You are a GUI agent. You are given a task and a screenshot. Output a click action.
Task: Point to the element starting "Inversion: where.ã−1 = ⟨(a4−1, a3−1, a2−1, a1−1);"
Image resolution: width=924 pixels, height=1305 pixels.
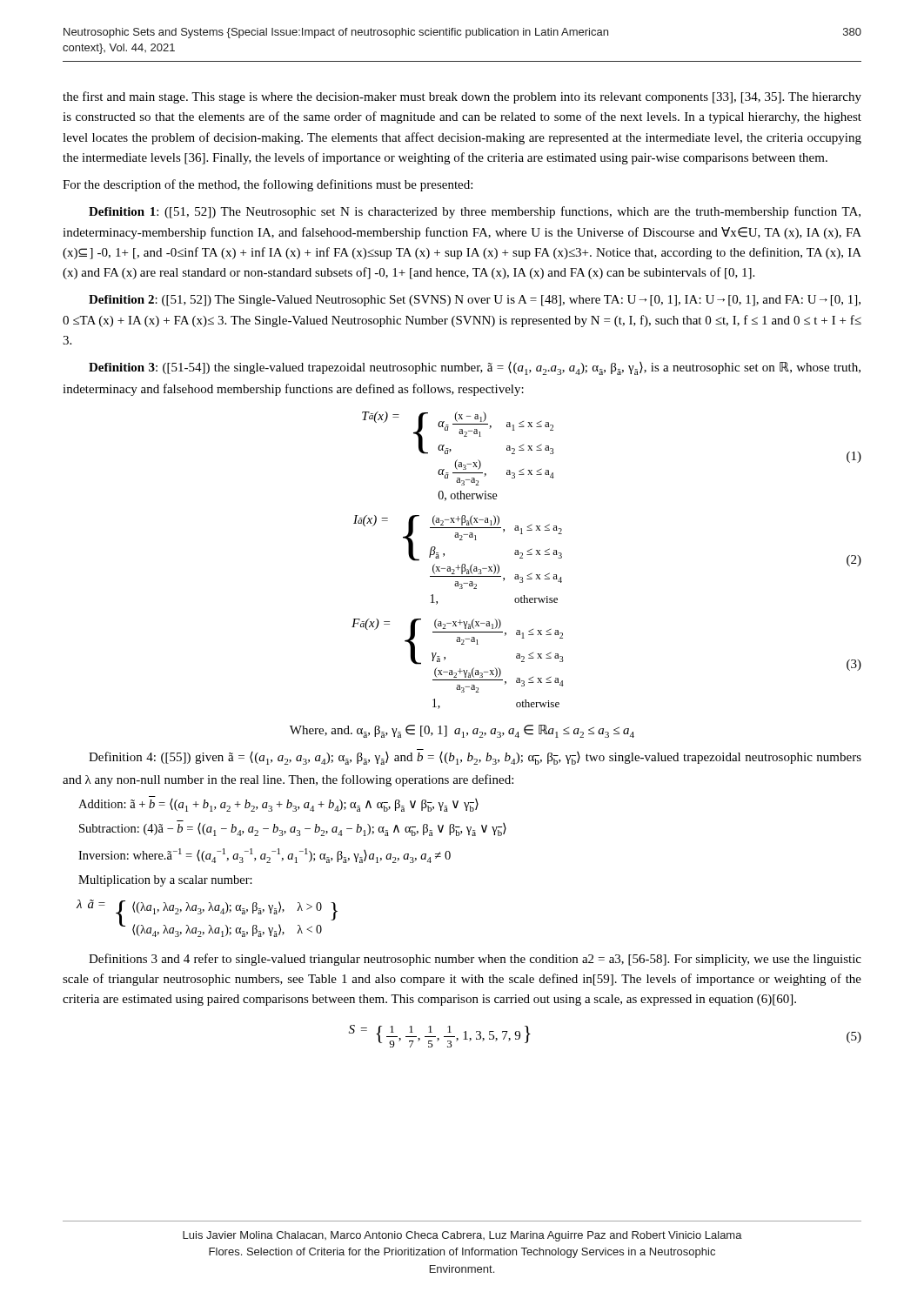coord(265,855)
